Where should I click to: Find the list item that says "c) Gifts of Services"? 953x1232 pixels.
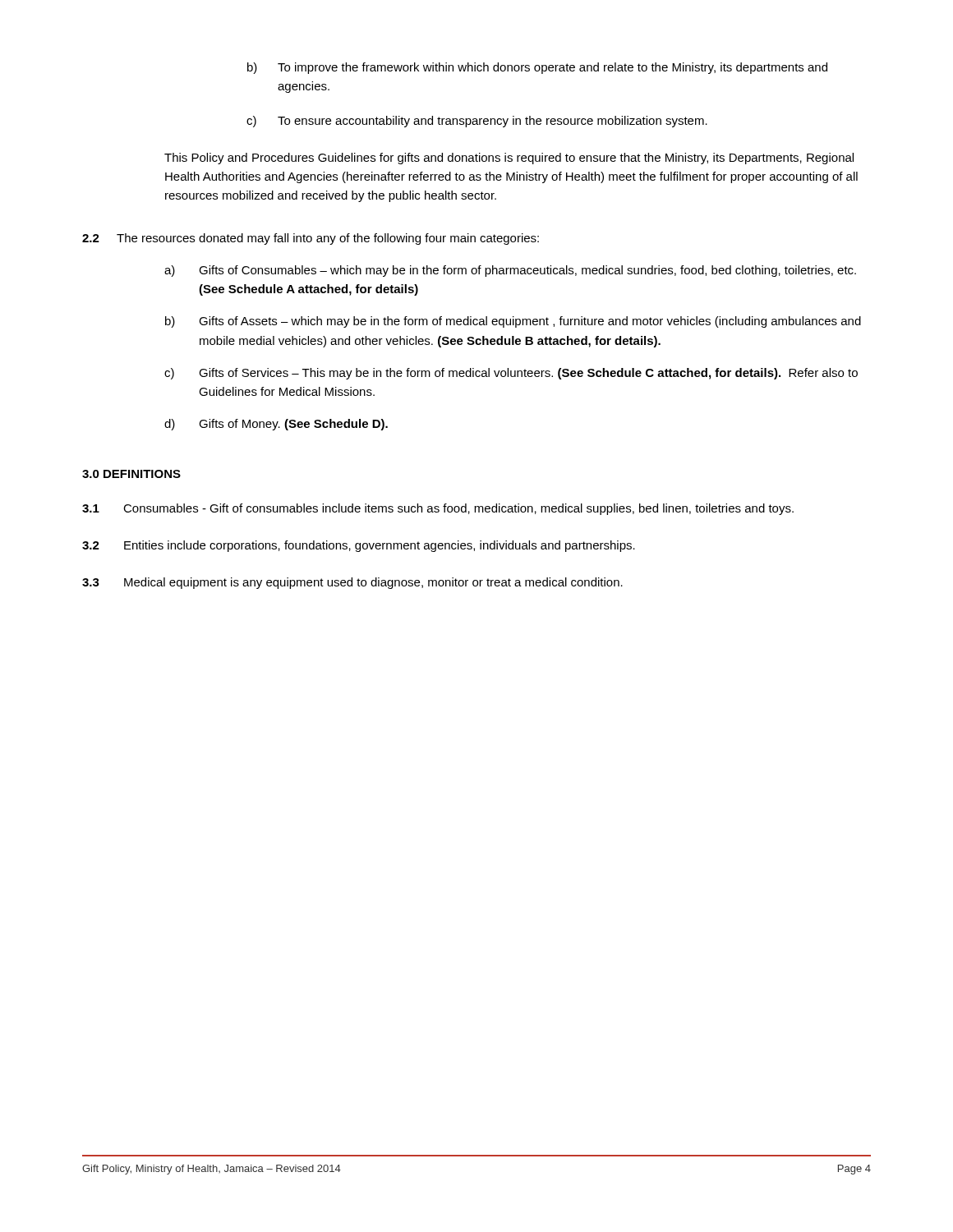click(x=518, y=382)
